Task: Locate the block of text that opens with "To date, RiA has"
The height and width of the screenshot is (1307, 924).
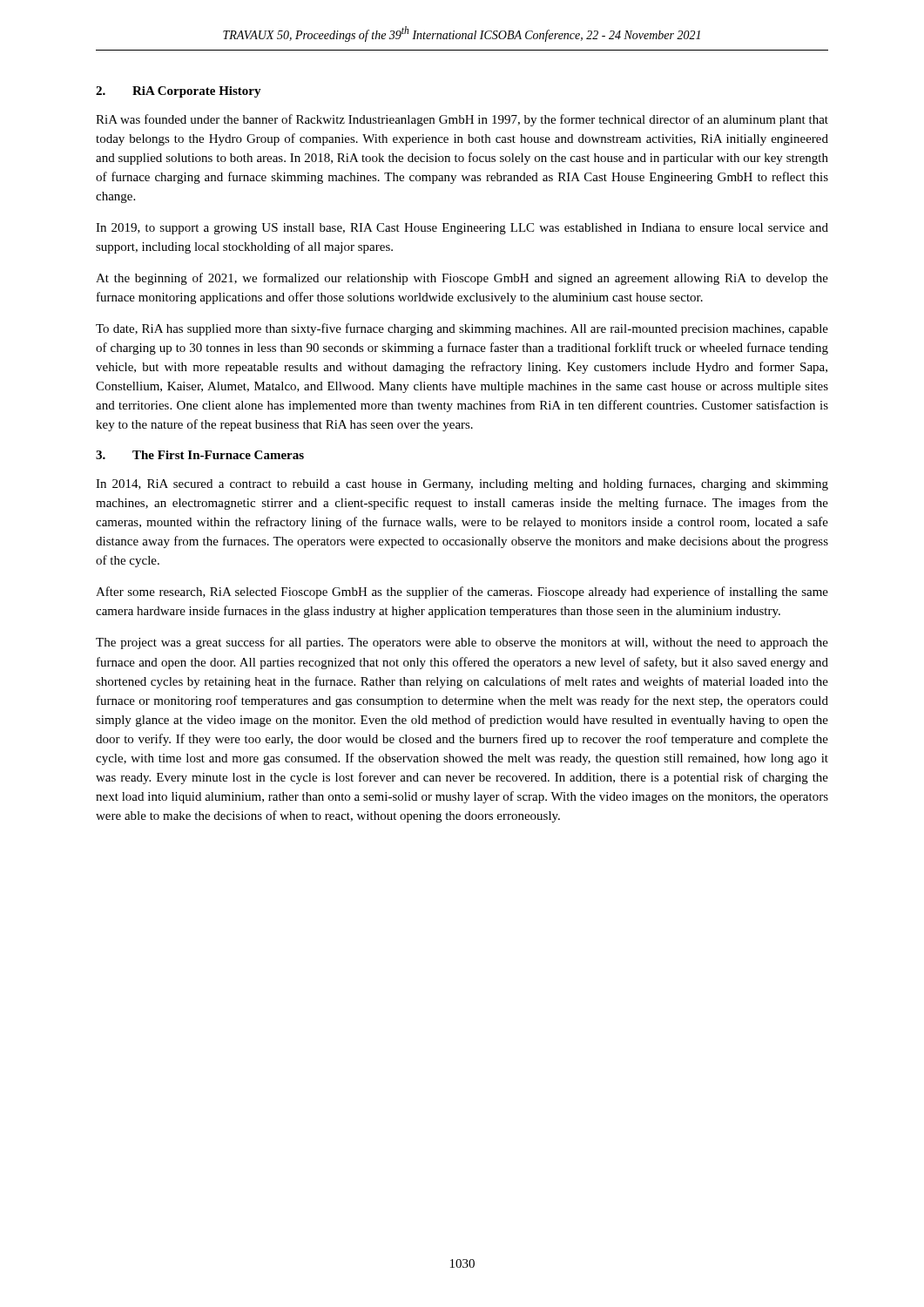Action: tap(462, 377)
